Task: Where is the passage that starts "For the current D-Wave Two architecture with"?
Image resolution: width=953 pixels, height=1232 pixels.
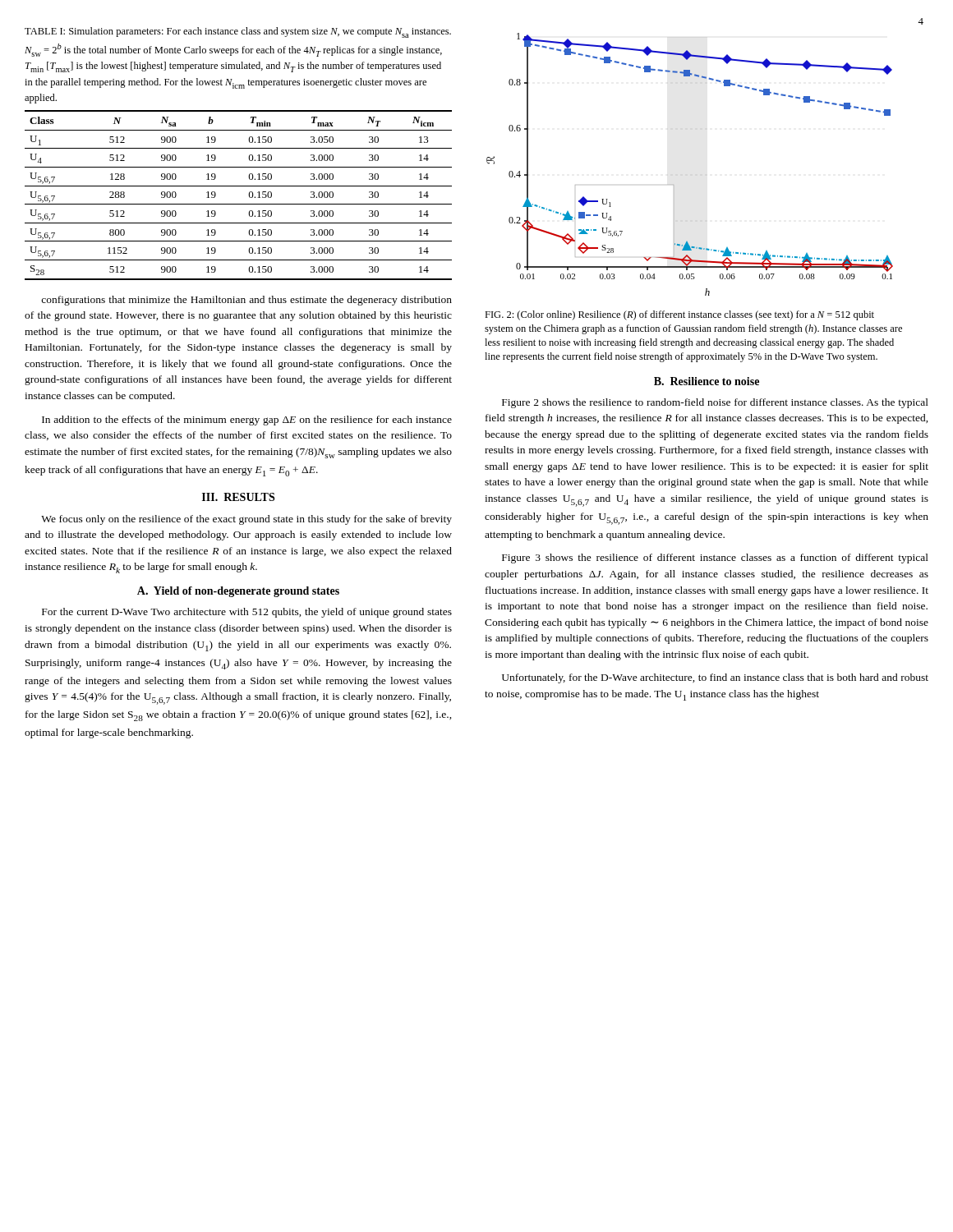Action: [238, 672]
